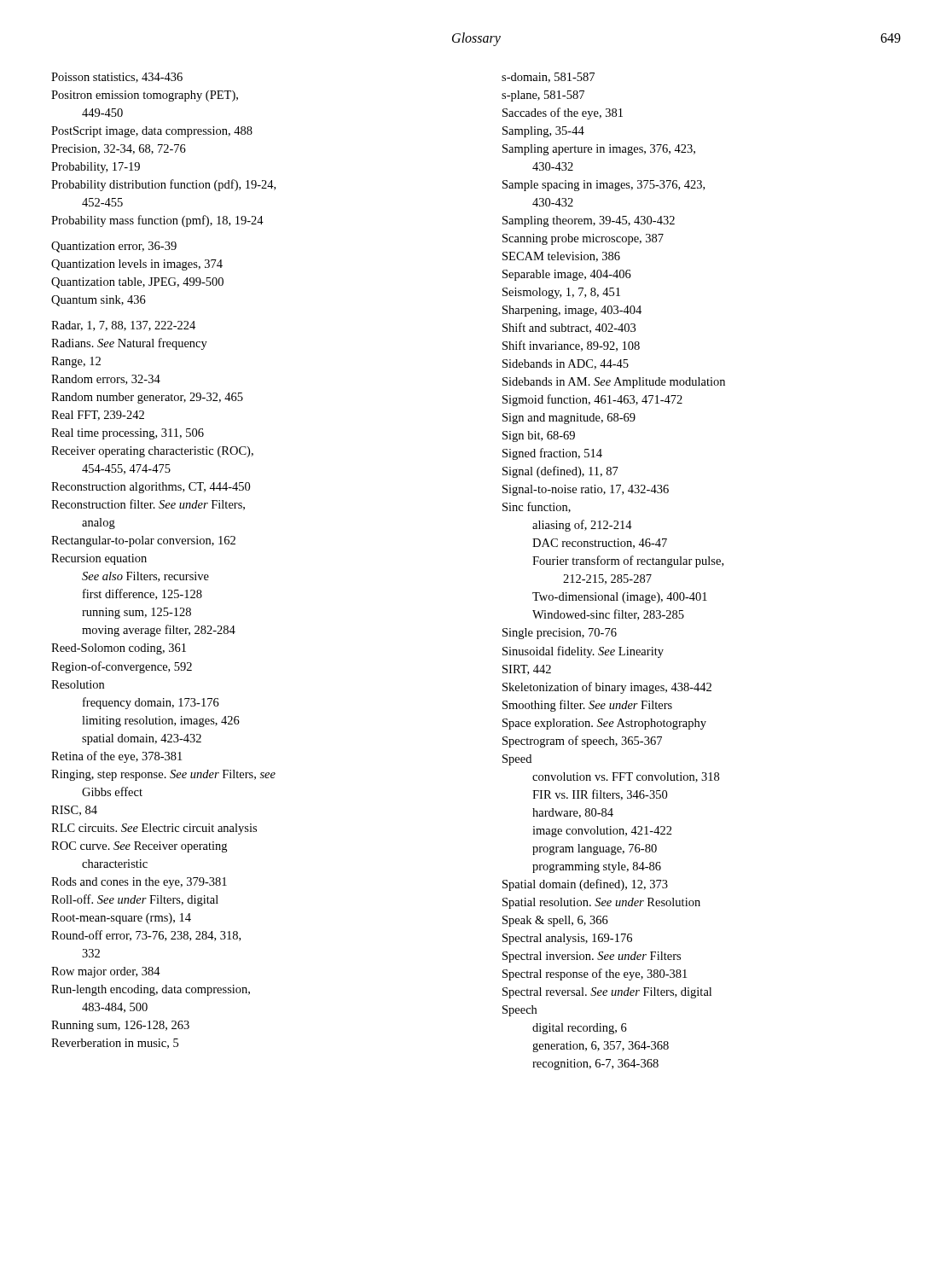The image size is (952, 1280).
Task: Point to the passage starting "Sampling aperture in images, 376, 423,430-432"
Action: pos(701,159)
